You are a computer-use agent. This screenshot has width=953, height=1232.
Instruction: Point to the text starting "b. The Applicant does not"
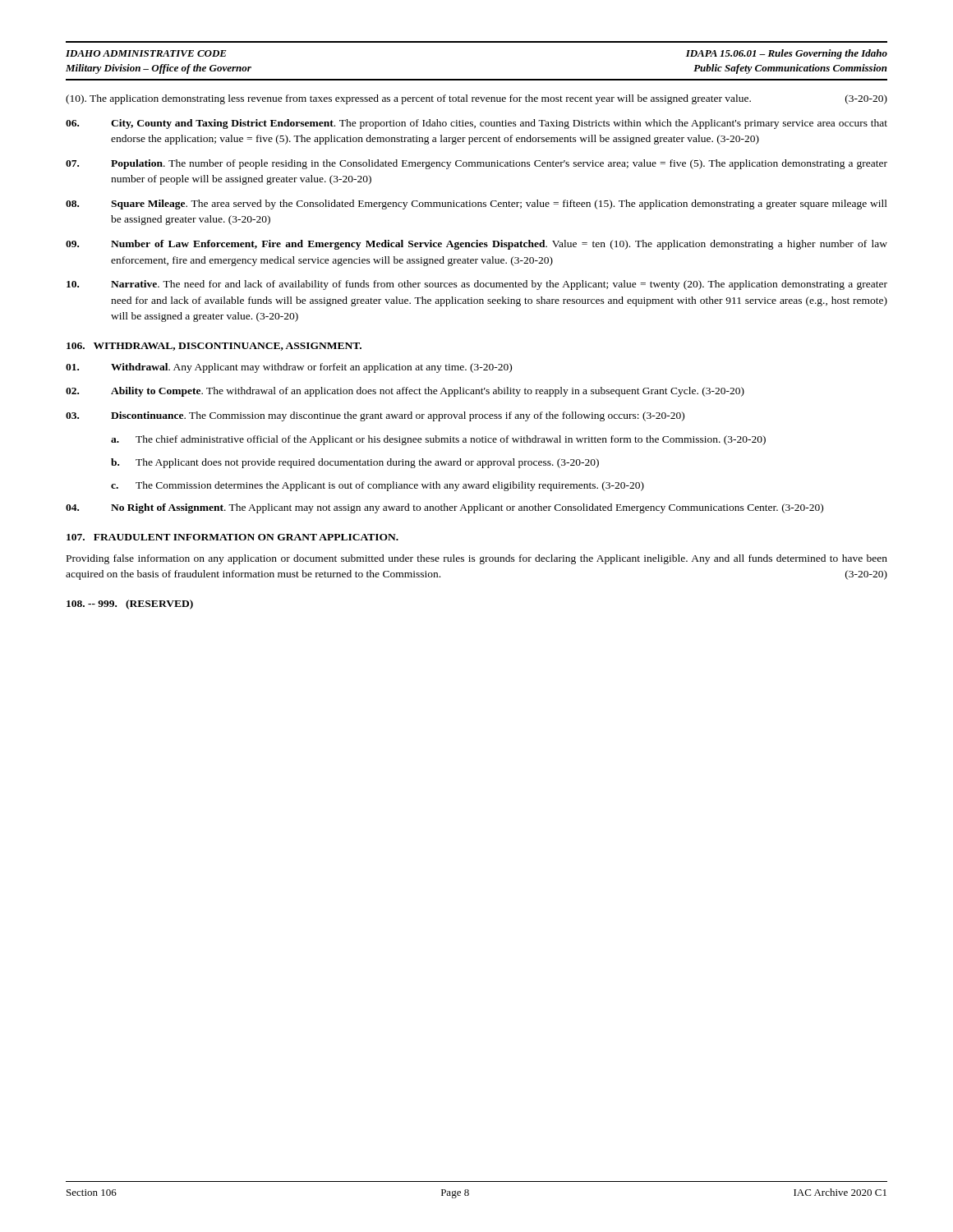pos(499,462)
